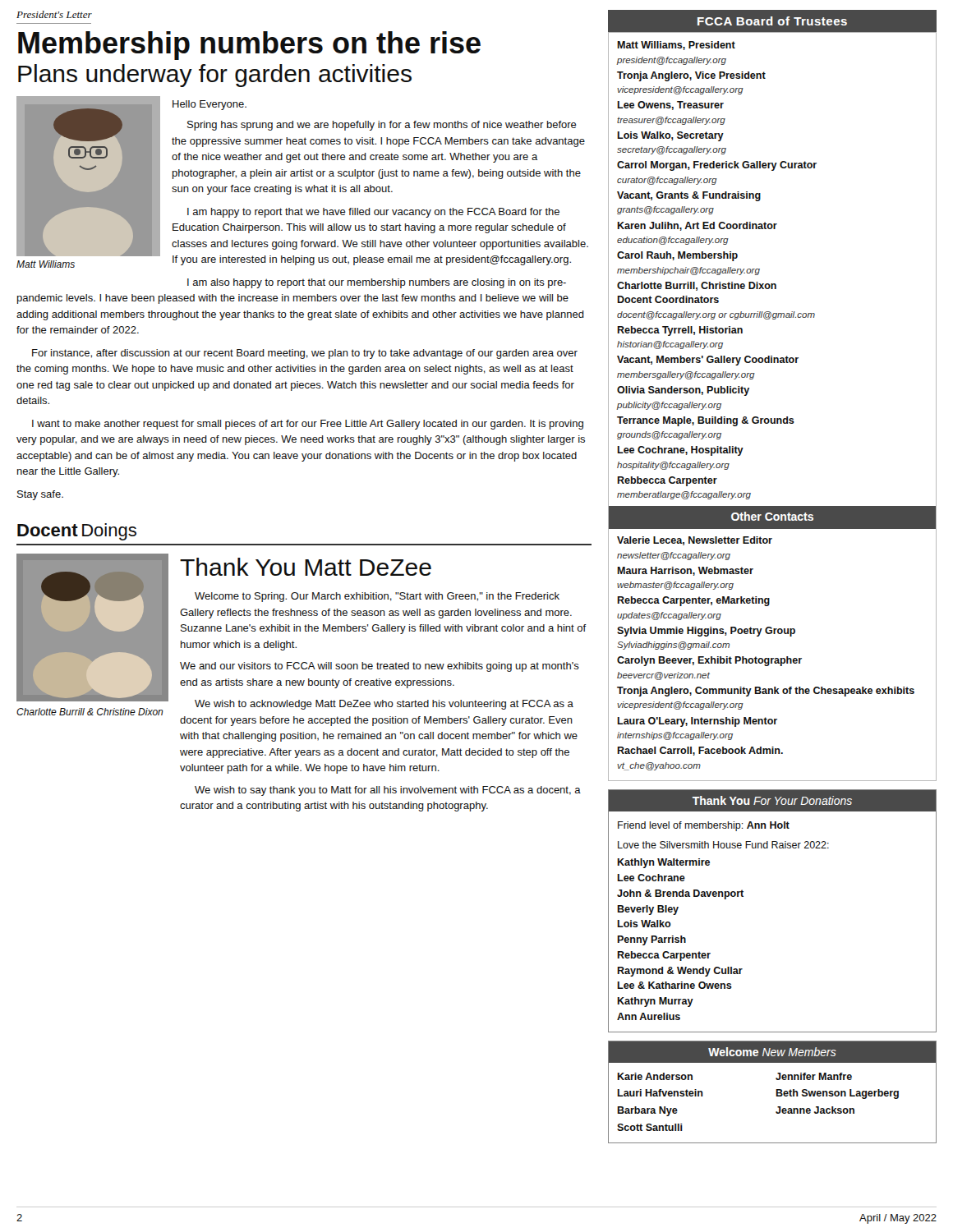This screenshot has height=1232, width=953.
Task: Locate the text block that reads "Matt Williams, President president@fccagallery.org Tronja Anglero, Vice President"
Action: [772, 406]
